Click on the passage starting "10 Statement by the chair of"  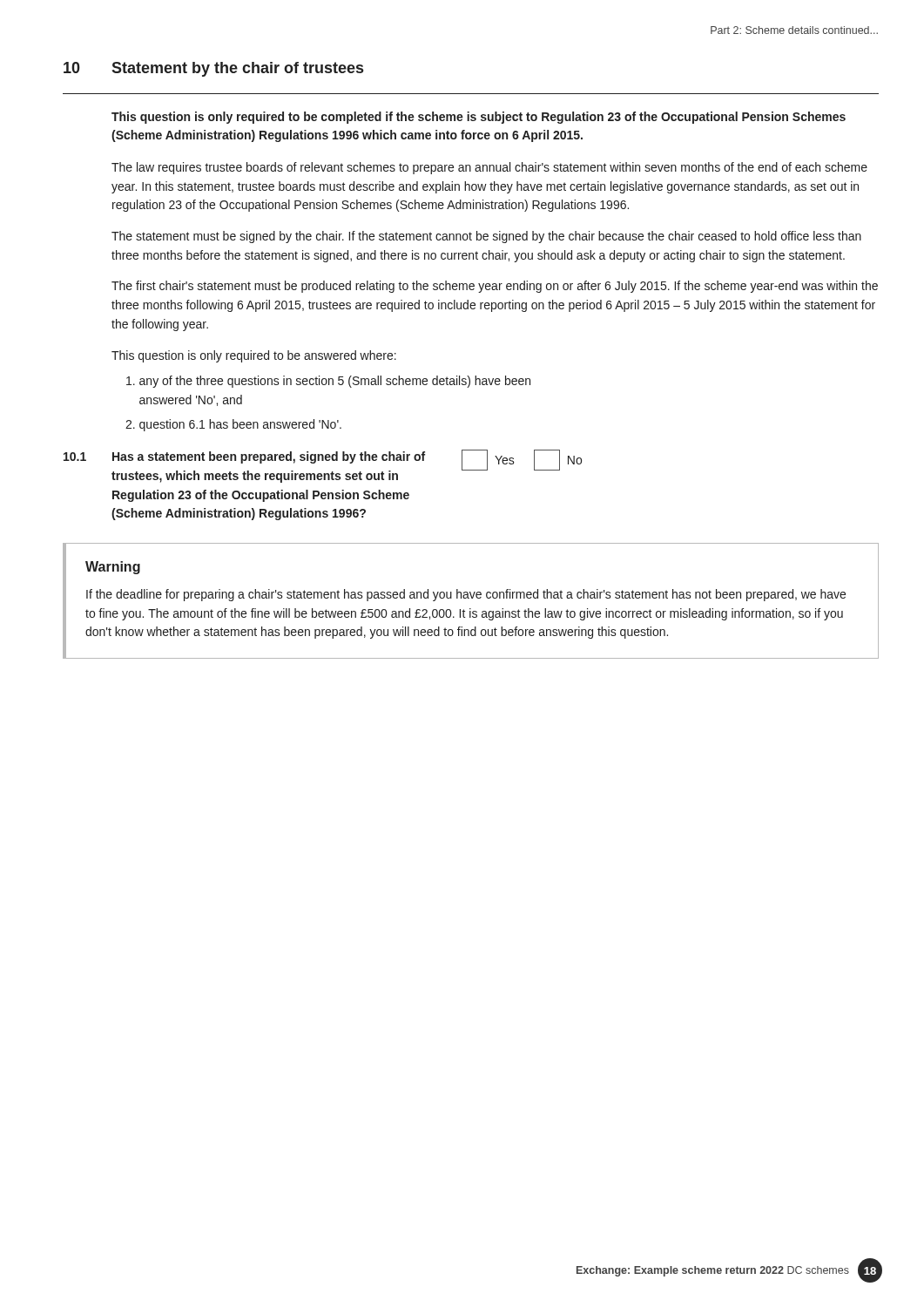coord(213,68)
